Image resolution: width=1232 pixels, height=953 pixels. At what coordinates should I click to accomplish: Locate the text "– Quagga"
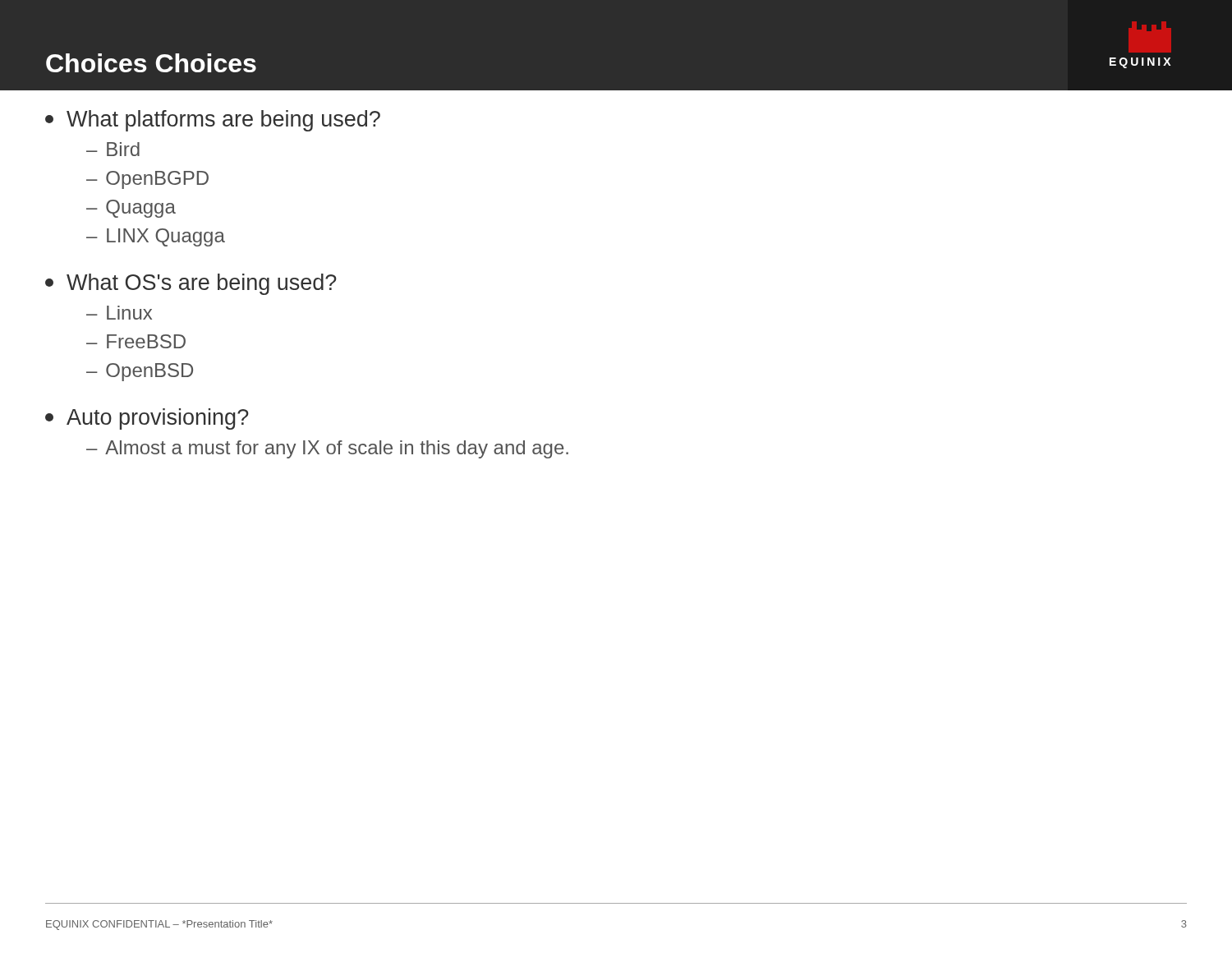[x=131, y=207]
